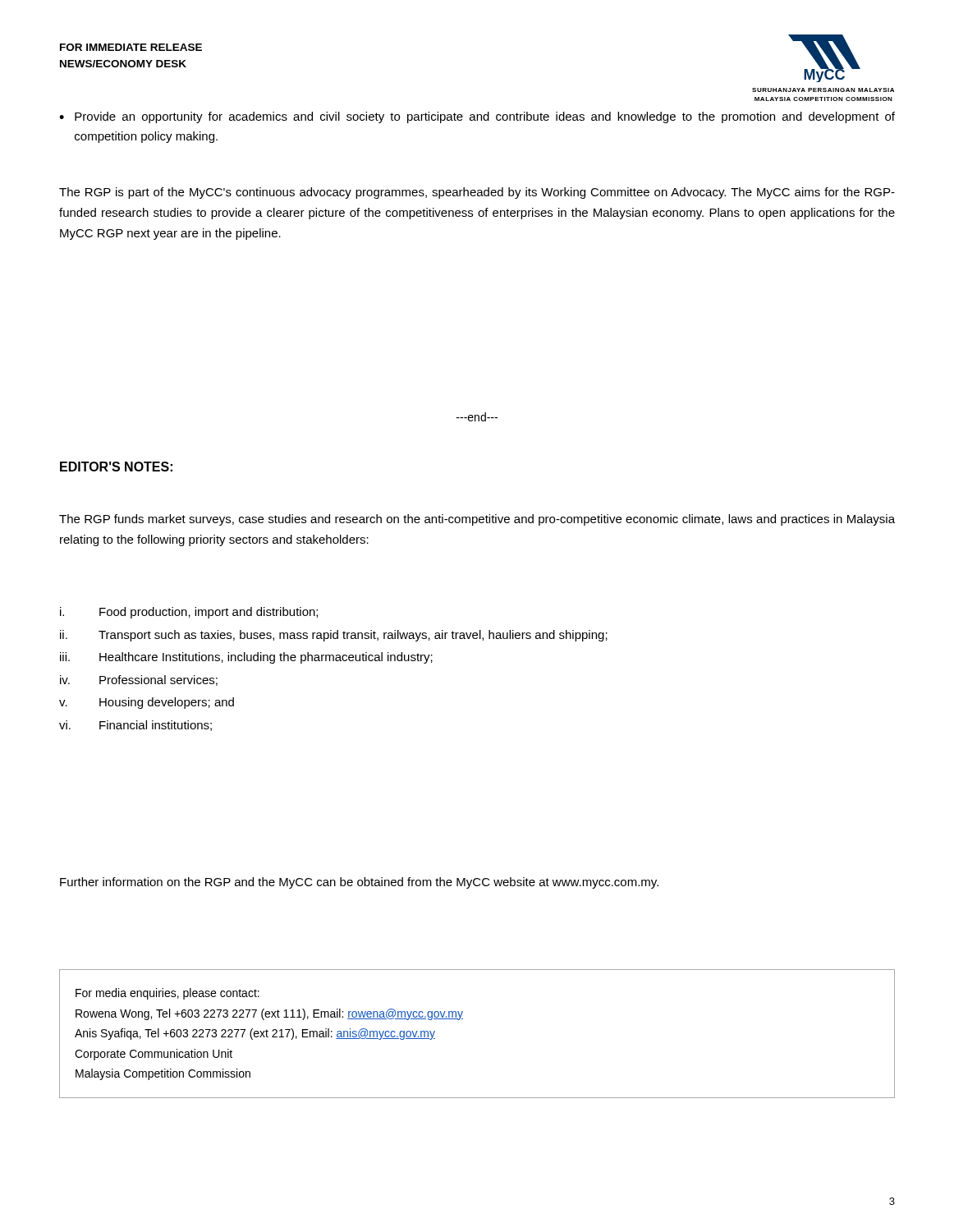
Task: Where is the passage that starts "Further information on the RGP"?
Action: coord(359,882)
